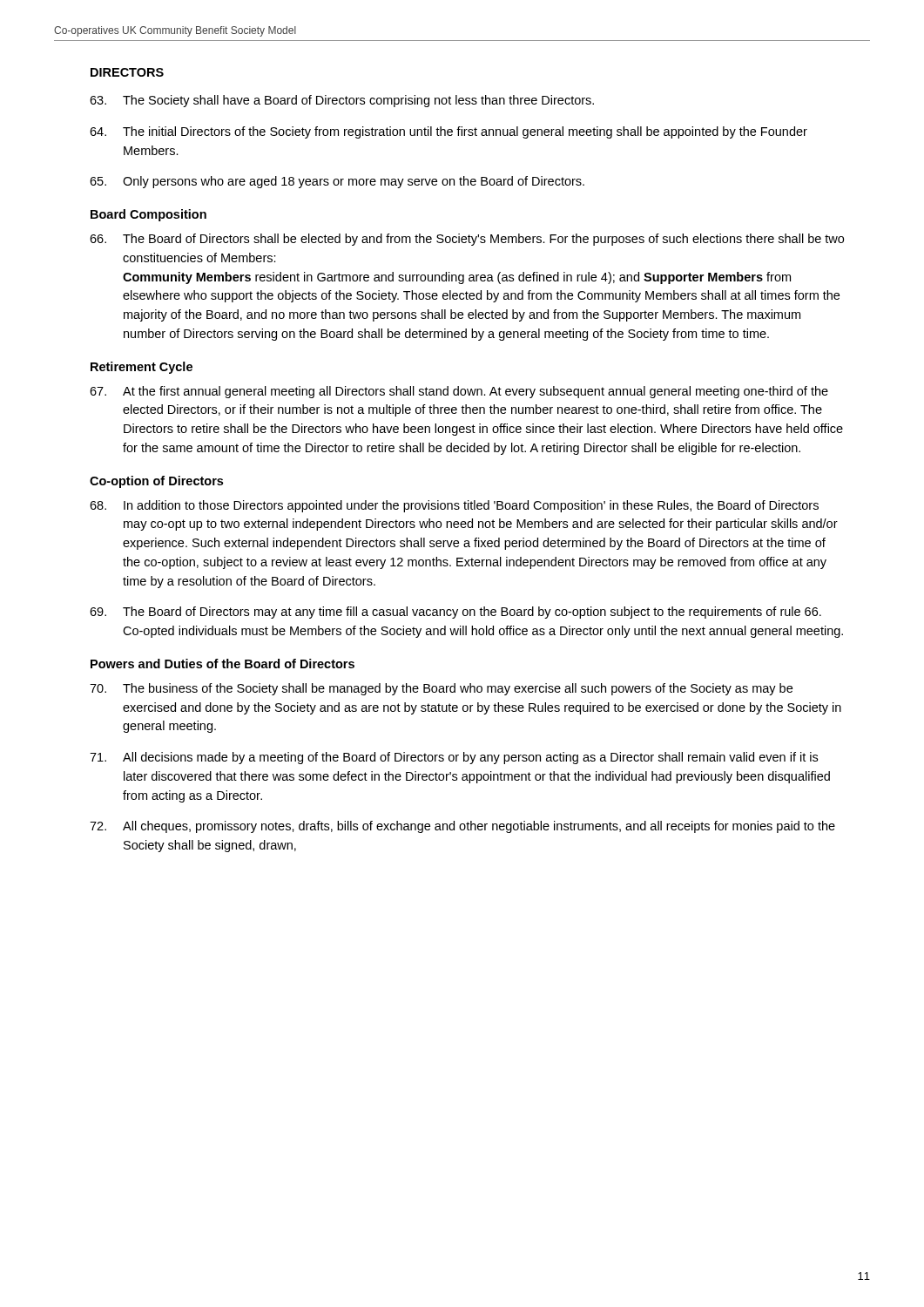Click on the list item that says "69. The Board of Directors"
Screen dimensions: 1307x924
pos(468,622)
